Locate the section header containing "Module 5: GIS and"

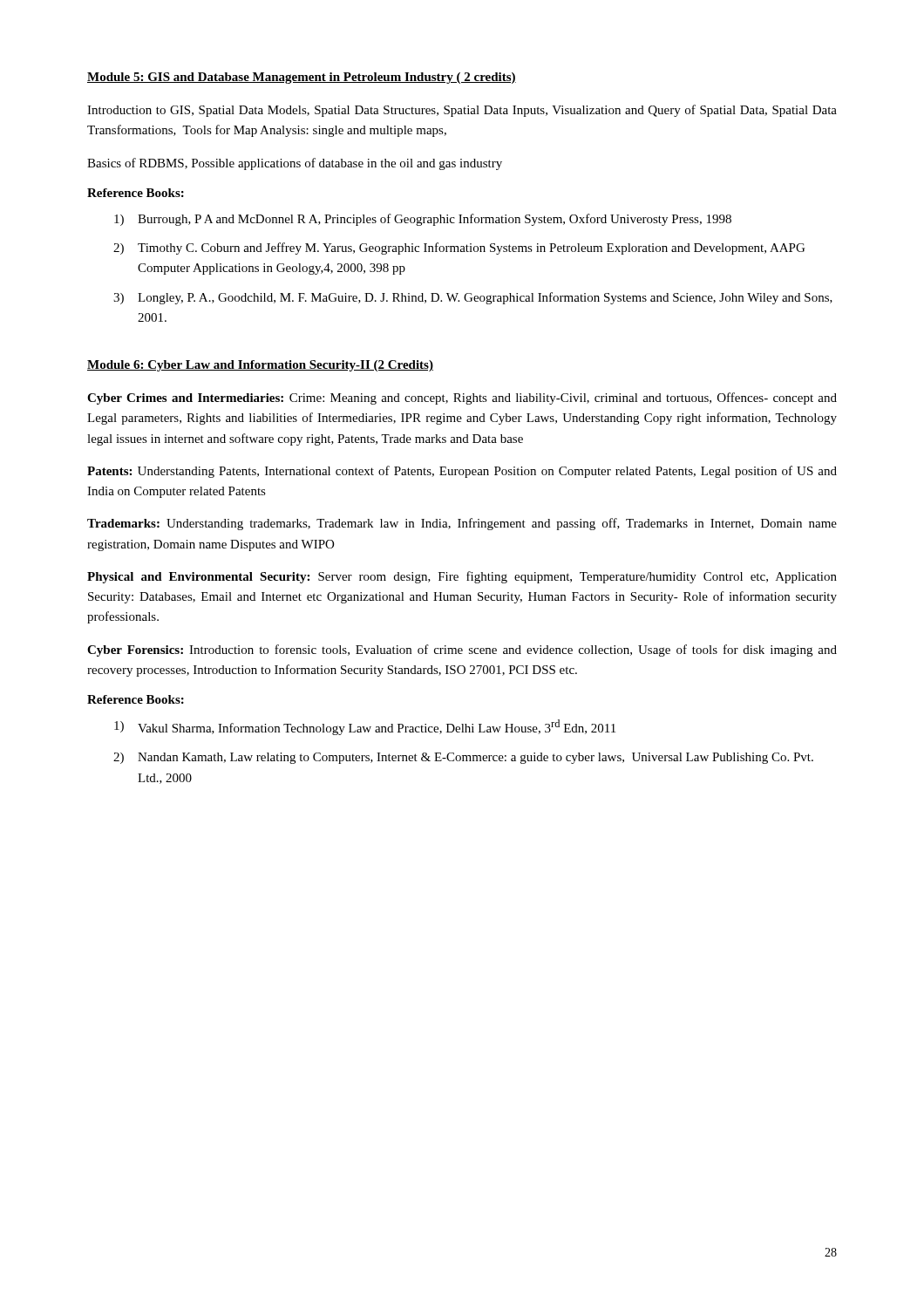(301, 77)
